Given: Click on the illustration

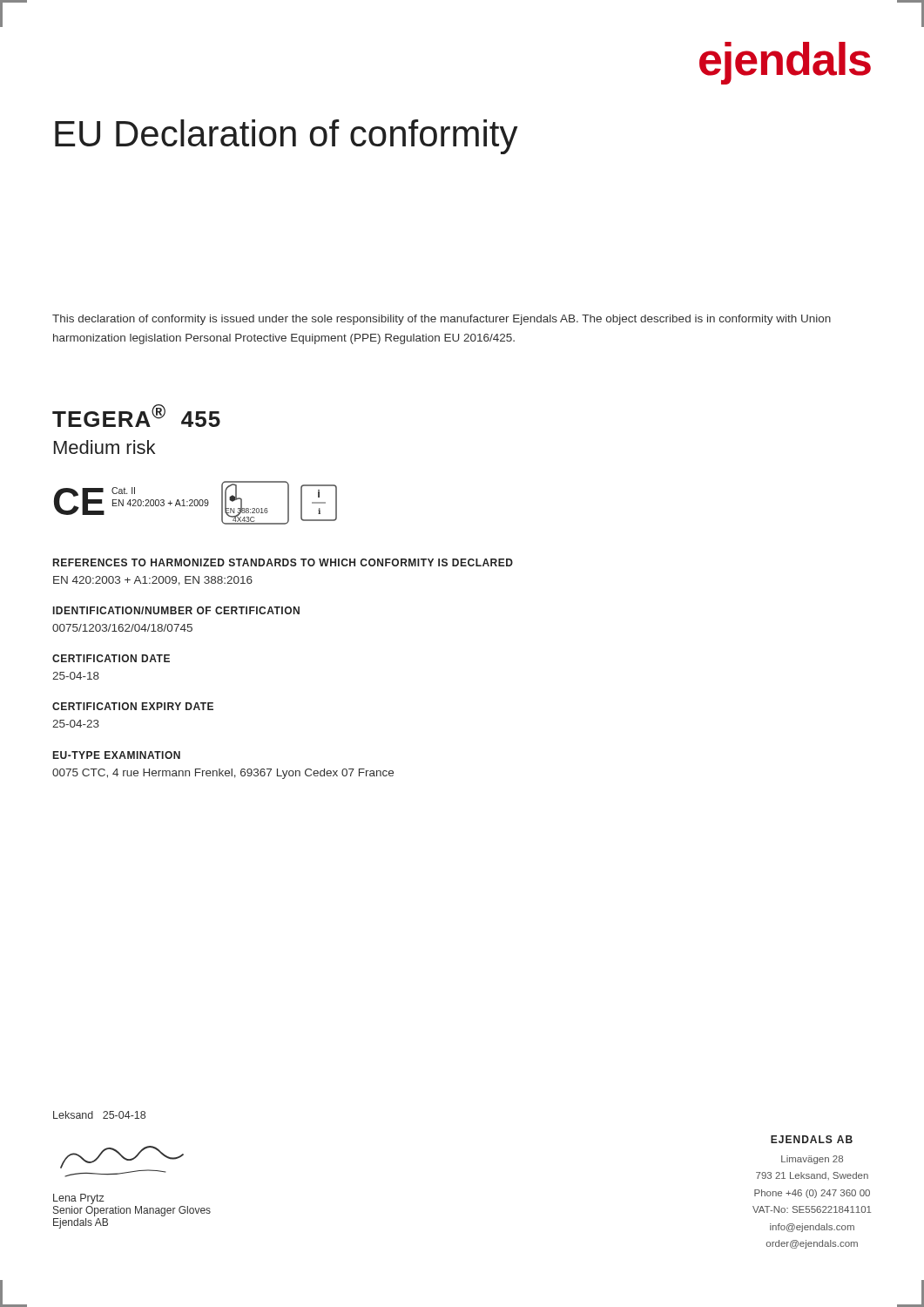Looking at the screenshot, I should point(132,1158).
